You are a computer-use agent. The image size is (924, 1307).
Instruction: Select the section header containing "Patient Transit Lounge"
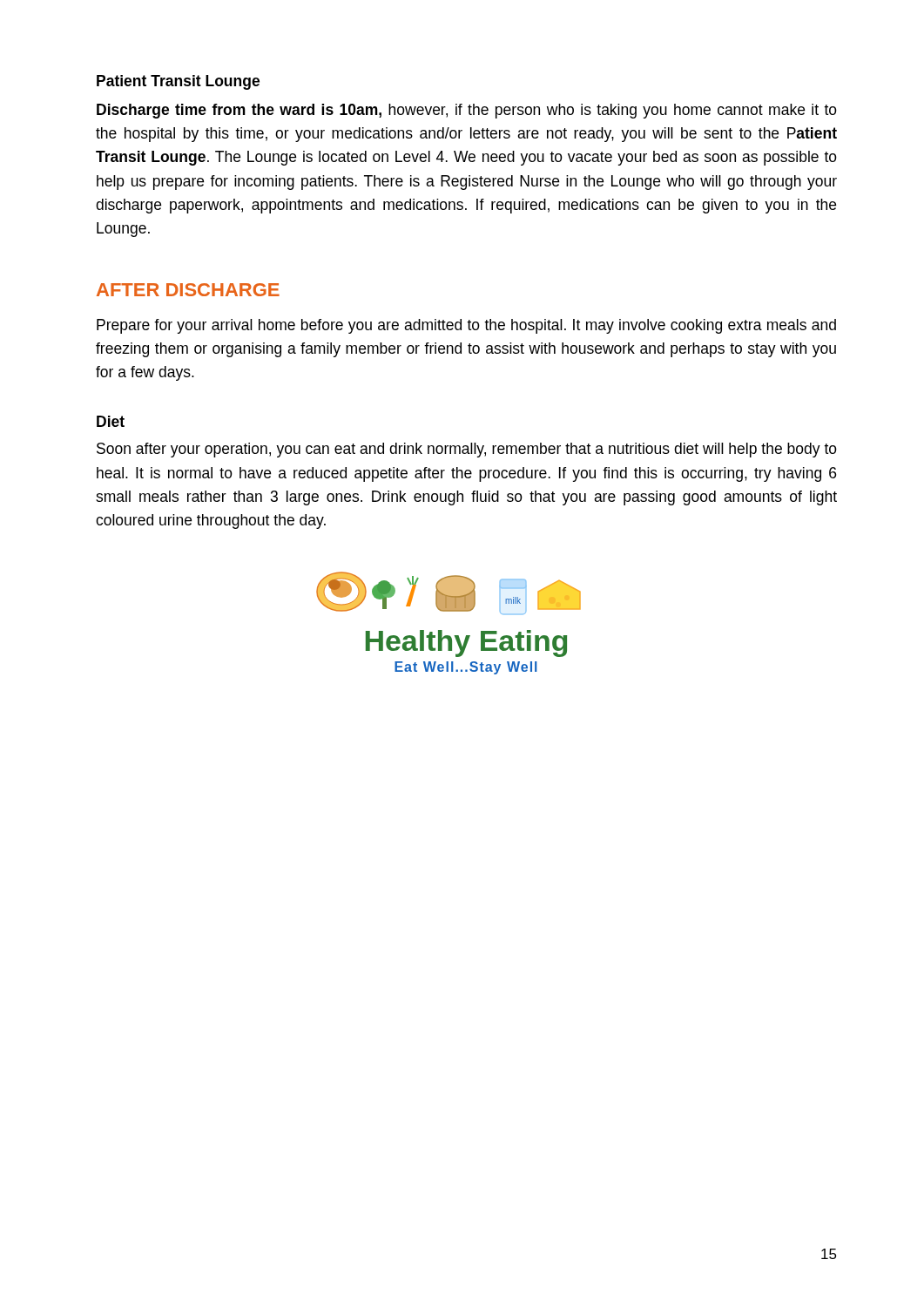pyautogui.click(x=178, y=81)
